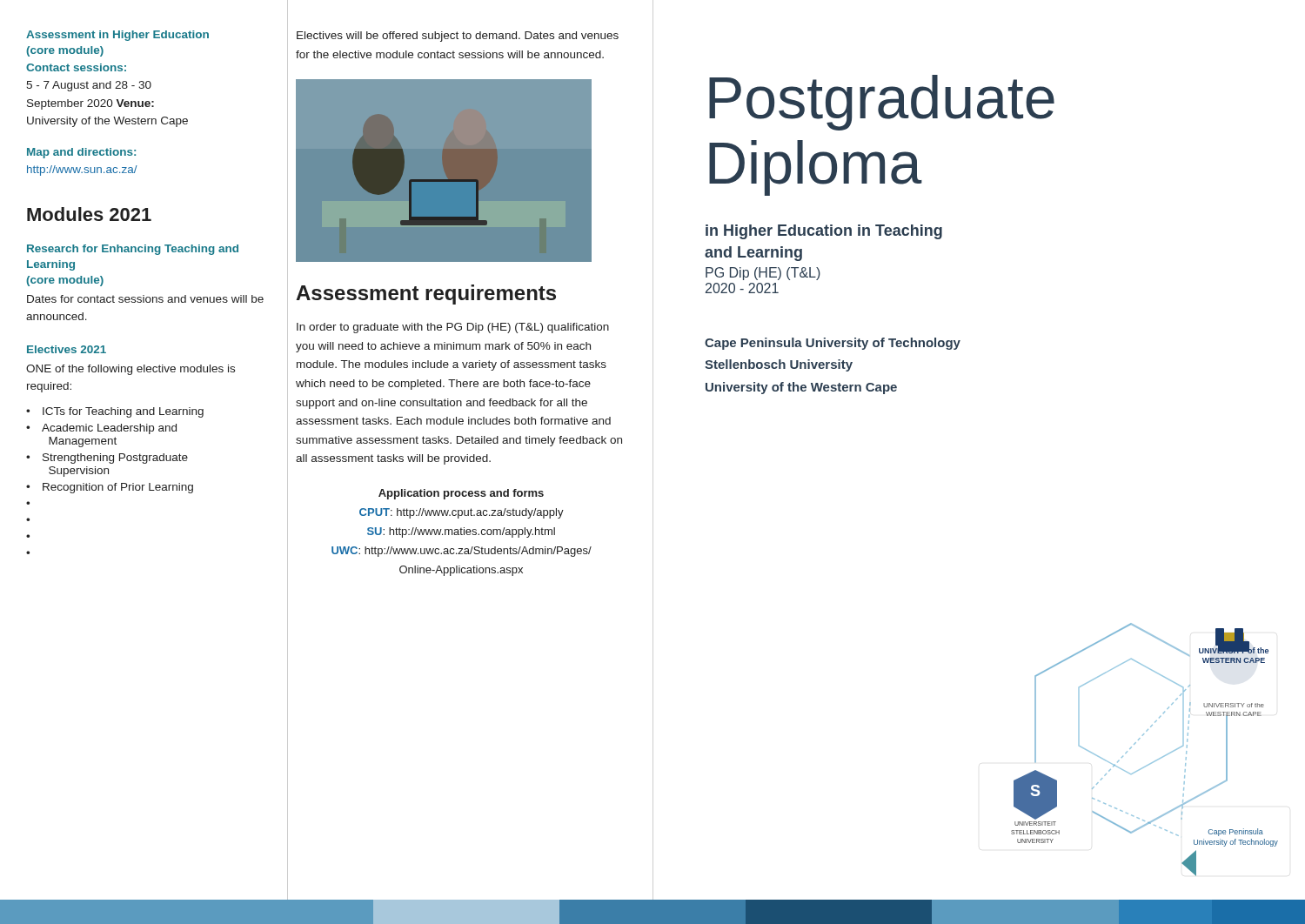The height and width of the screenshot is (924, 1305).
Task: Select the region starting "Assessment in Higher"
Action: point(118,42)
